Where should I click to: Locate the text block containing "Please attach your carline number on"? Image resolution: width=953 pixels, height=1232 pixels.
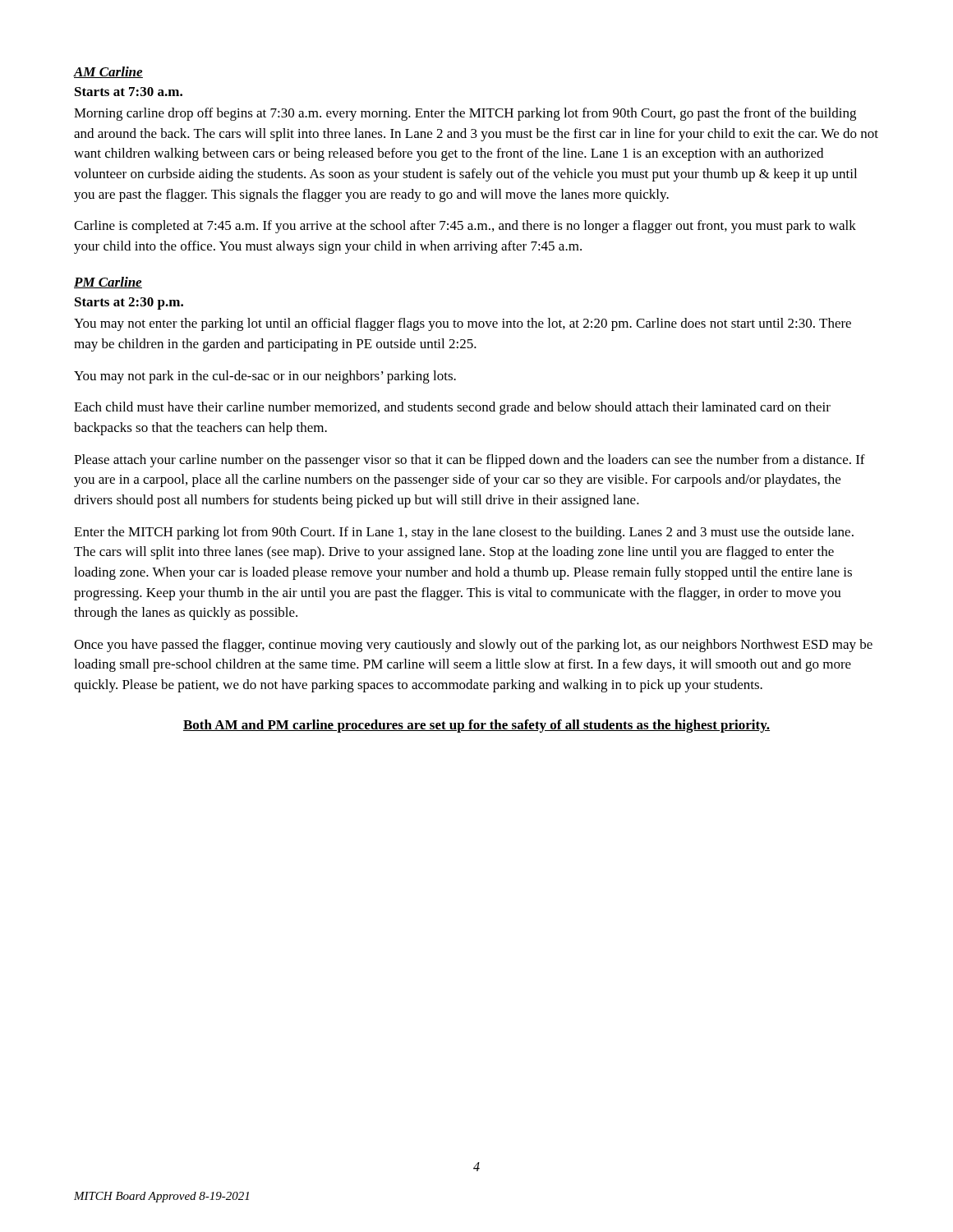(469, 480)
